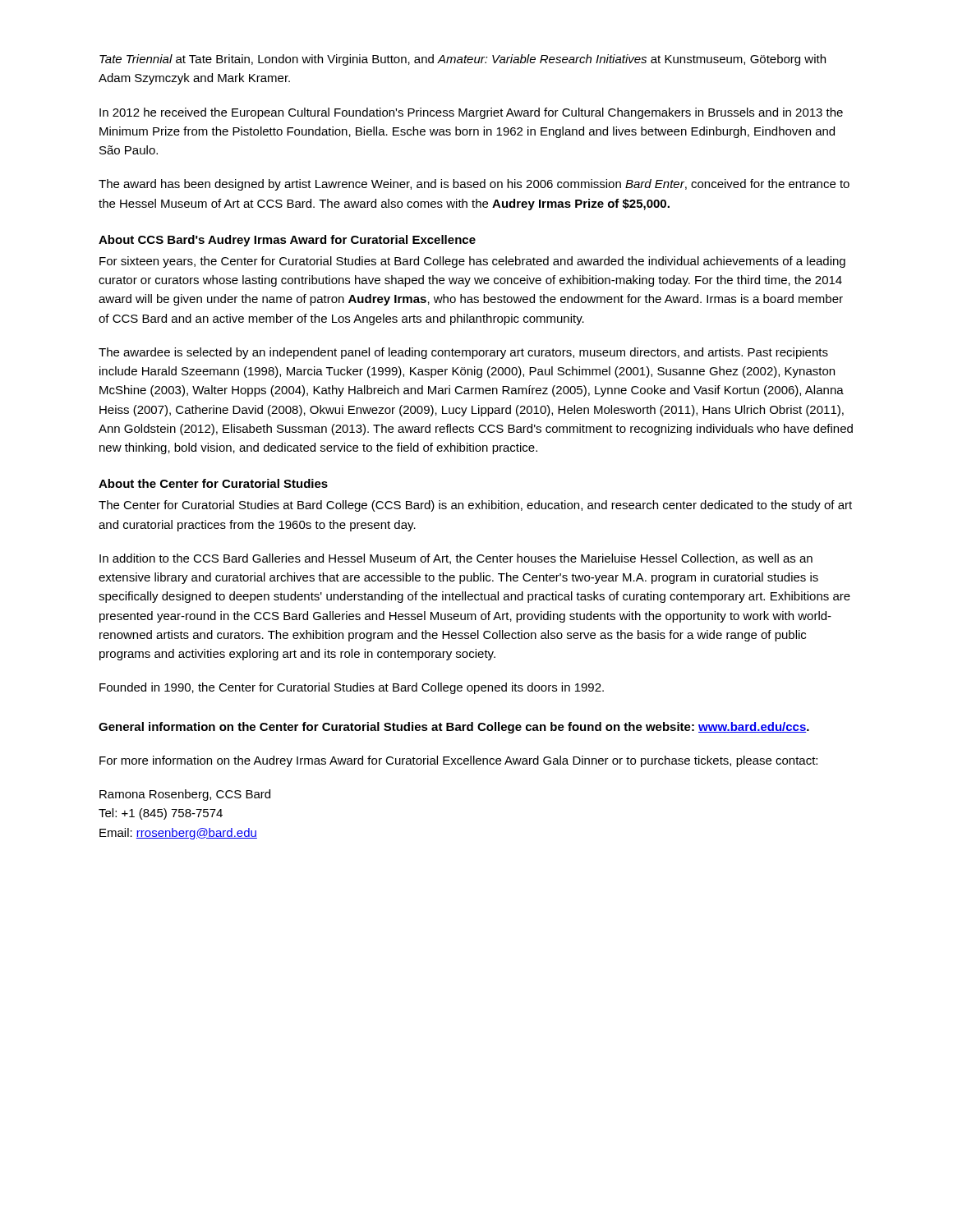Click on the passage starting "In 2012 he"
Screen dimensions: 1232x953
(x=471, y=131)
